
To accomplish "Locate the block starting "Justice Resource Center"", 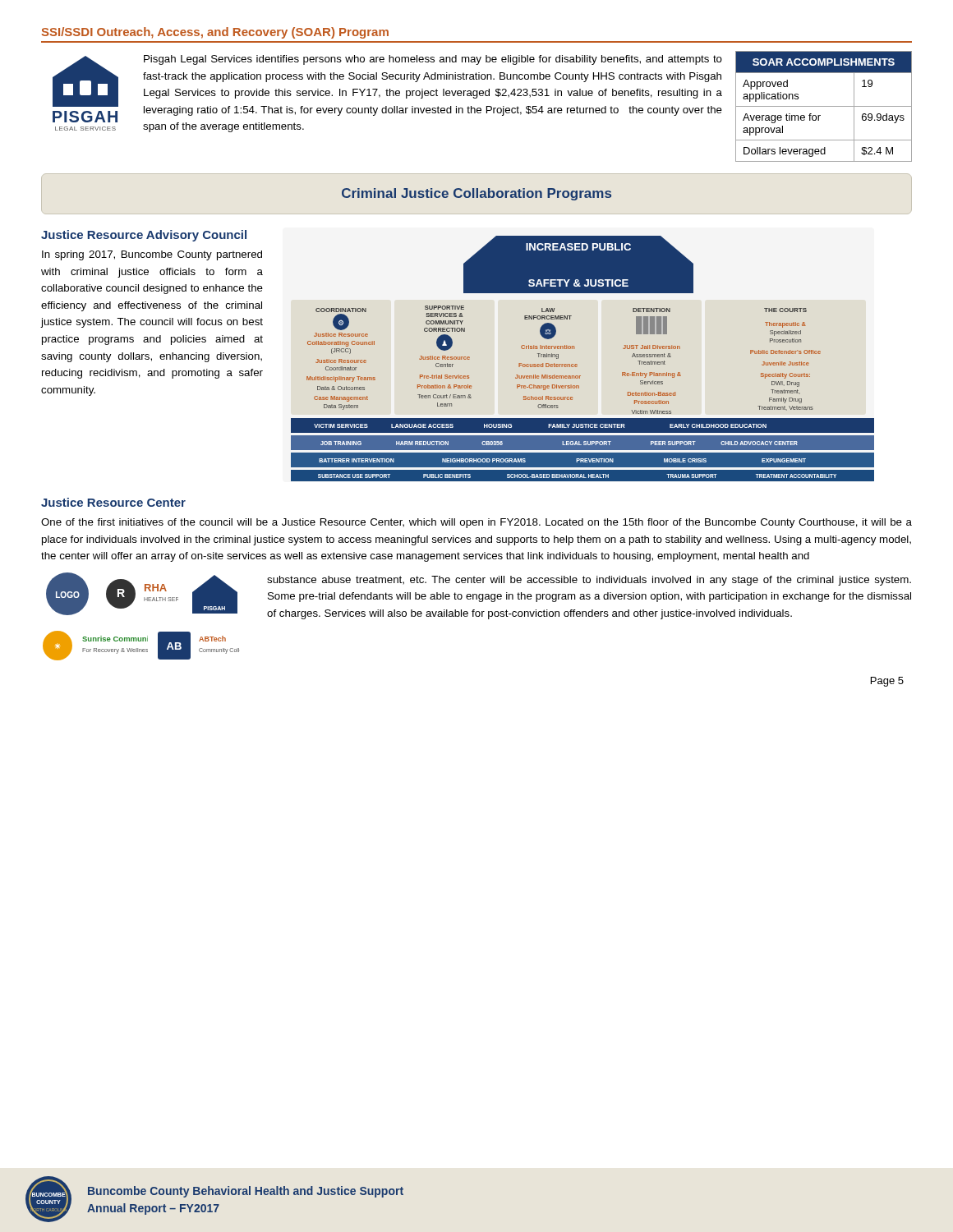I will (x=113, y=502).
